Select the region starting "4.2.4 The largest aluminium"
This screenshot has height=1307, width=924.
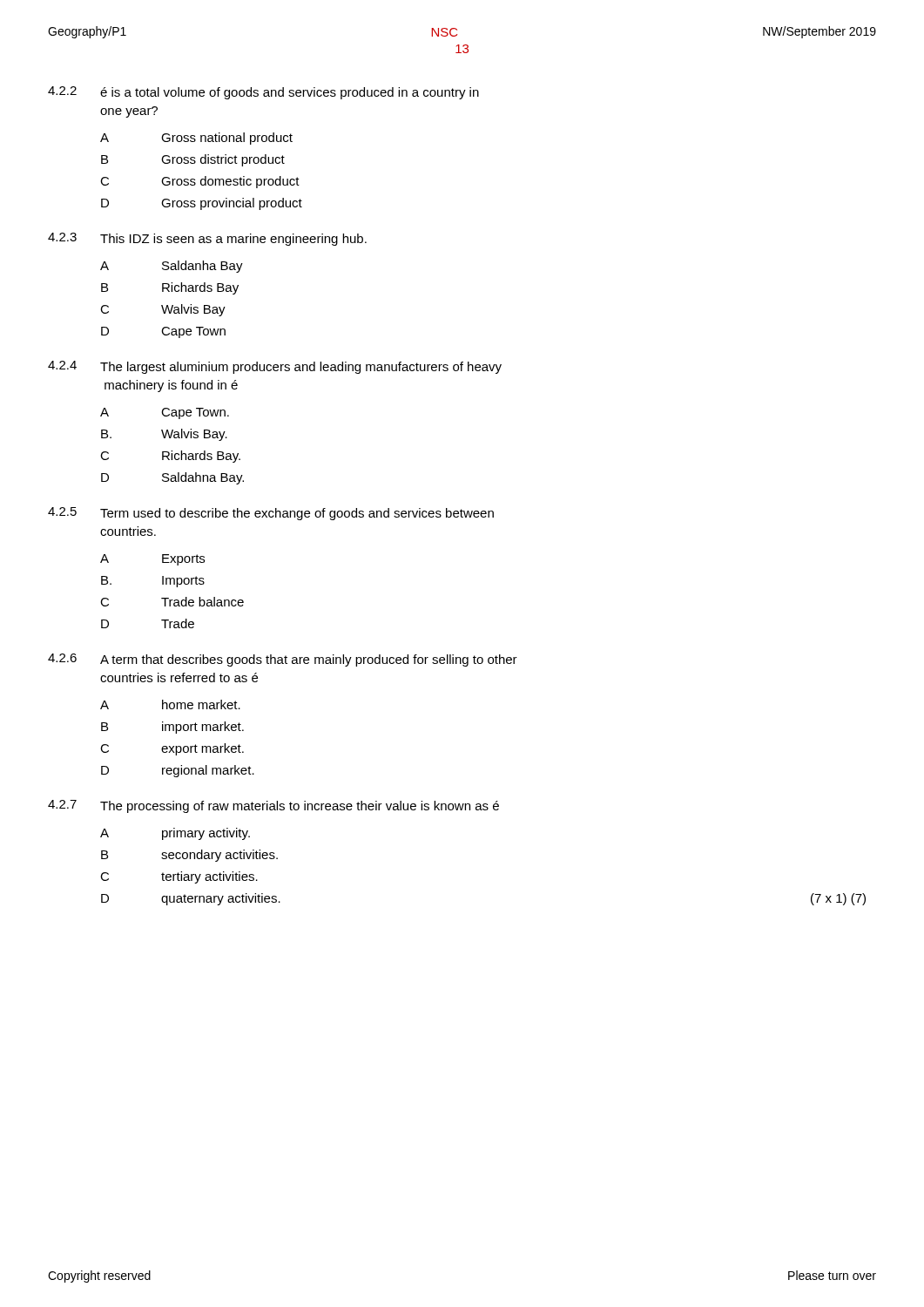(275, 367)
